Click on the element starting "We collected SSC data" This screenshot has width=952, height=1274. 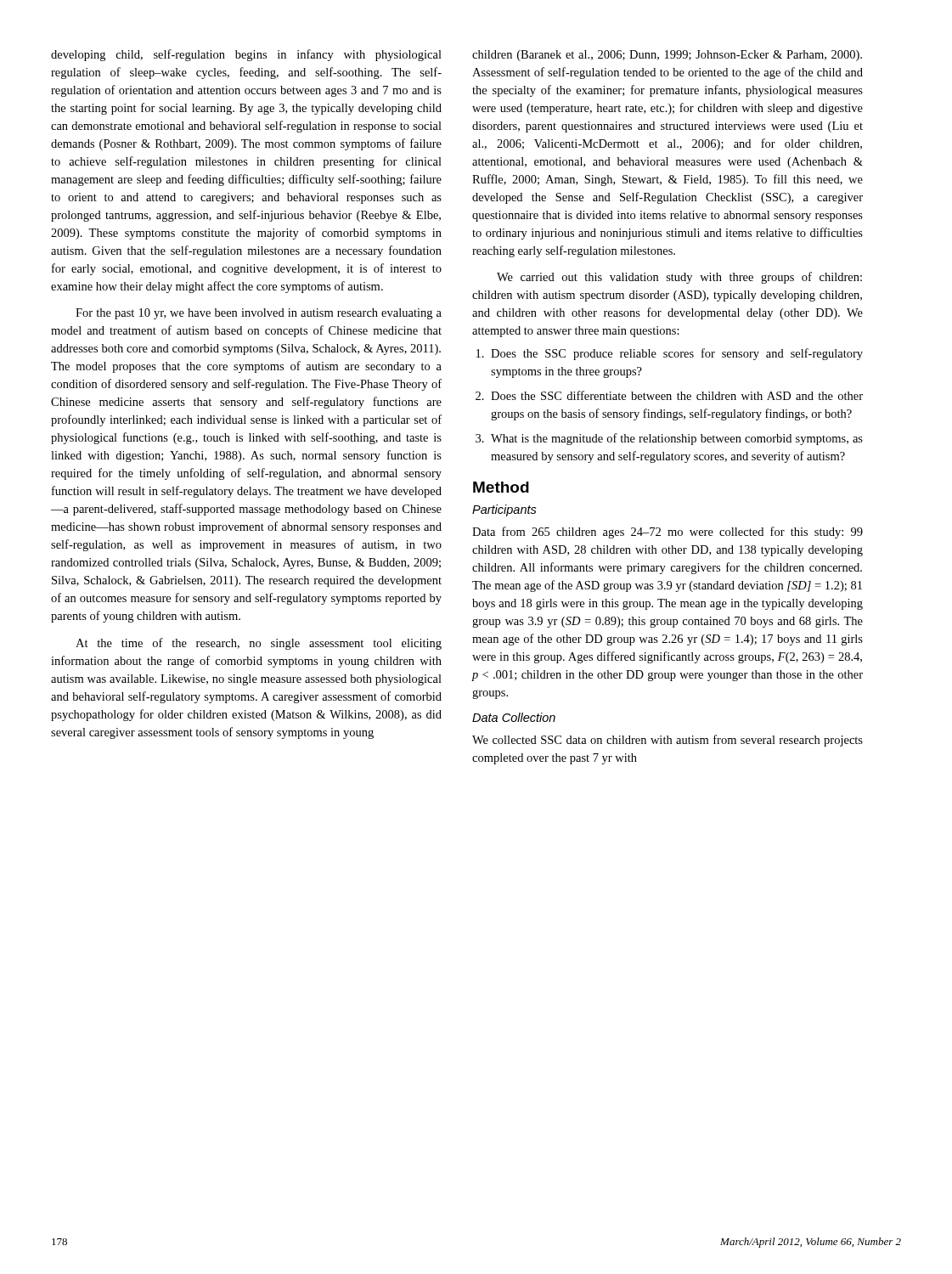coord(667,749)
